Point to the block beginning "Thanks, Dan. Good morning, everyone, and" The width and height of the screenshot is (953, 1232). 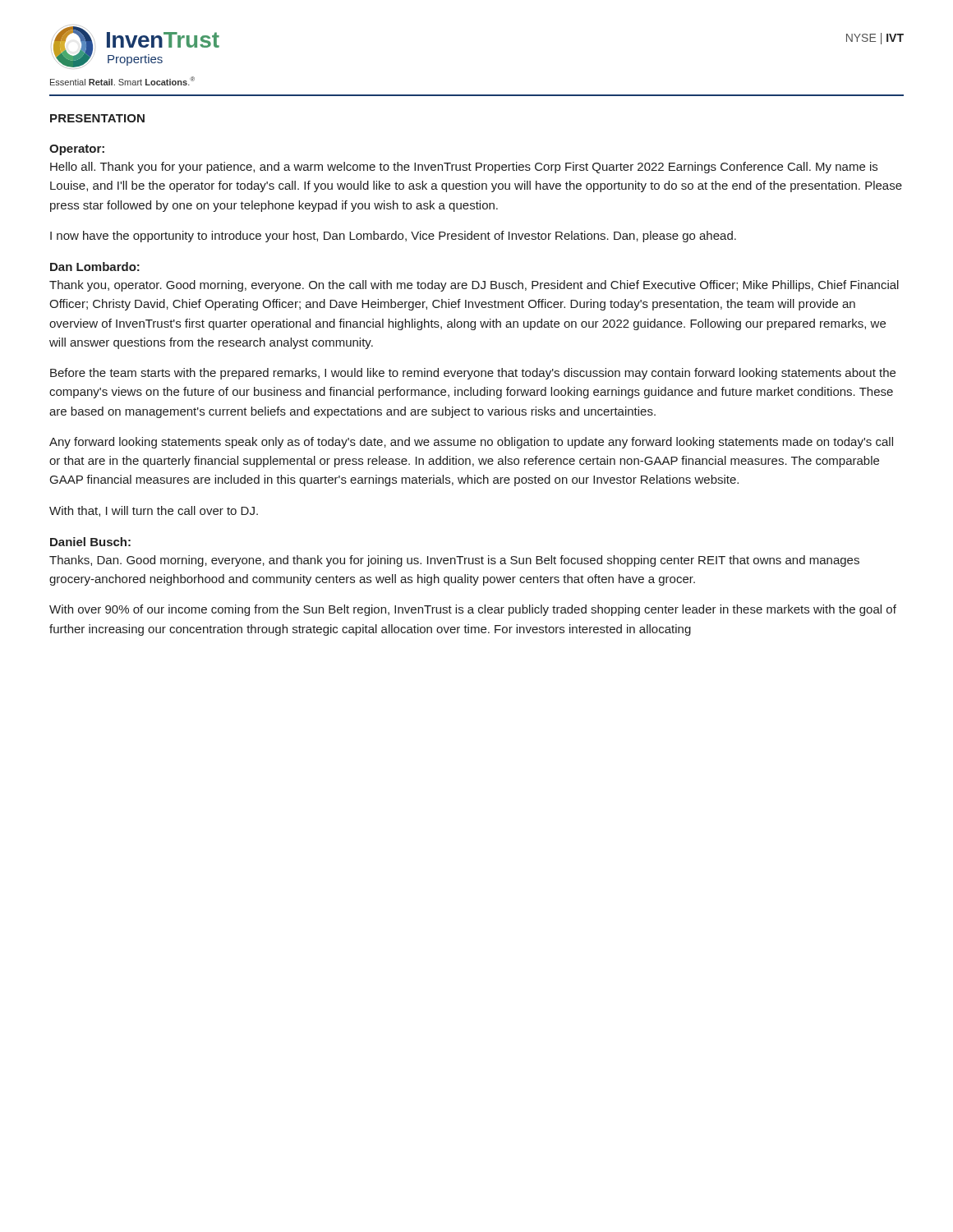(454, 569)
